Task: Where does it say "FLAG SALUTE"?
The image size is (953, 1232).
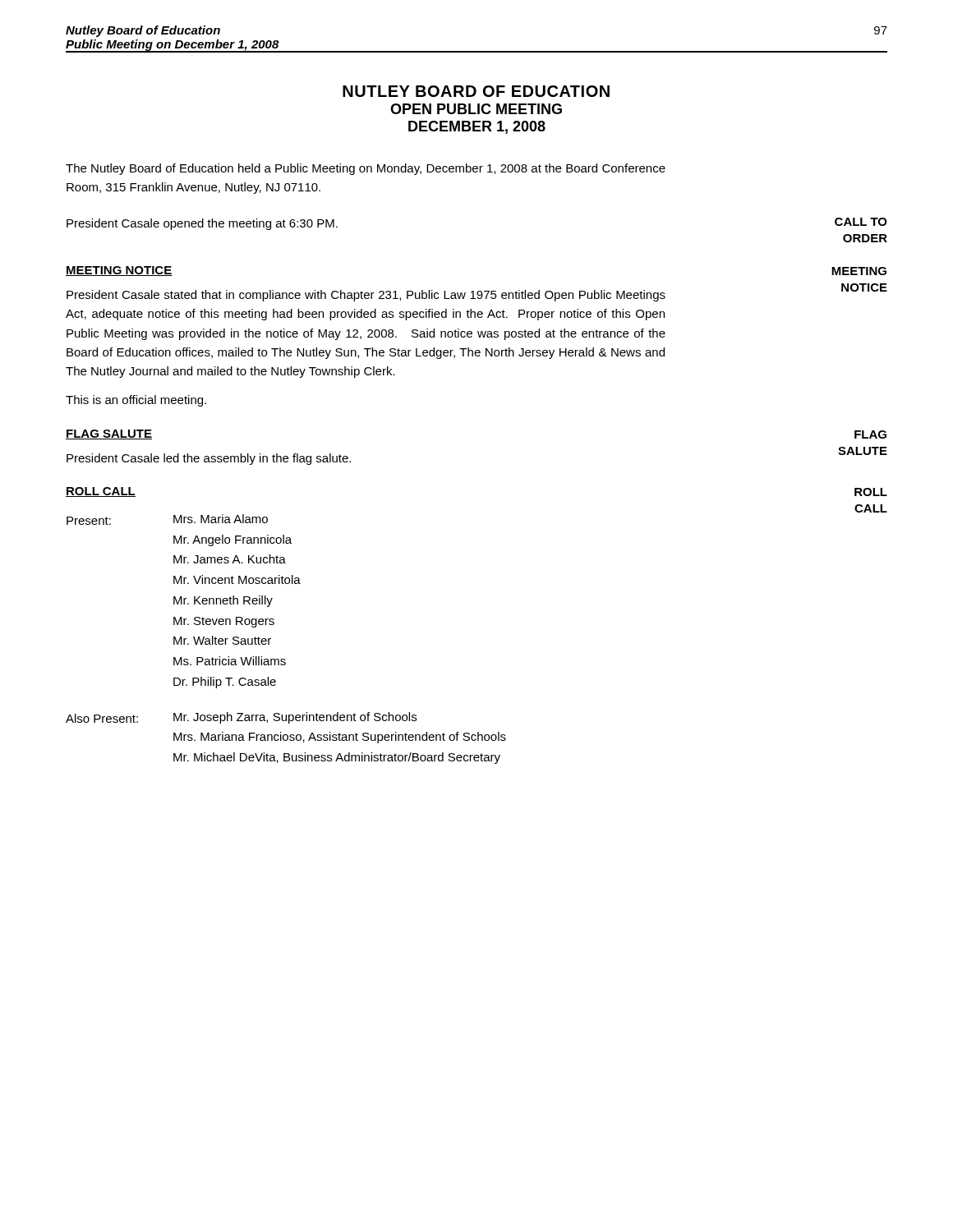Action: click(x=109, y=433)
